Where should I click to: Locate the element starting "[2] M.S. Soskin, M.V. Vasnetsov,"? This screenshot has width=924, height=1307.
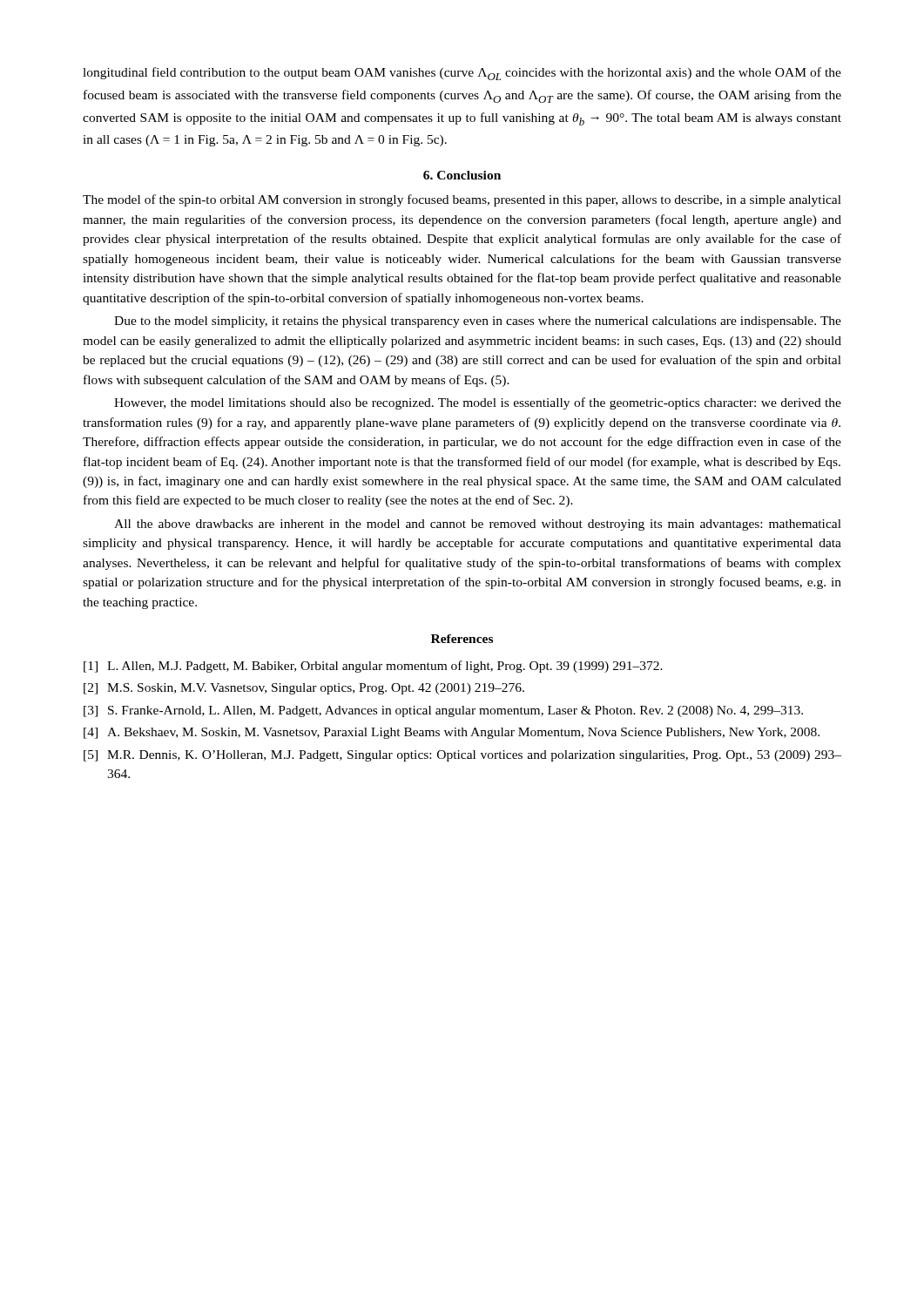click(x=462, y=688)
